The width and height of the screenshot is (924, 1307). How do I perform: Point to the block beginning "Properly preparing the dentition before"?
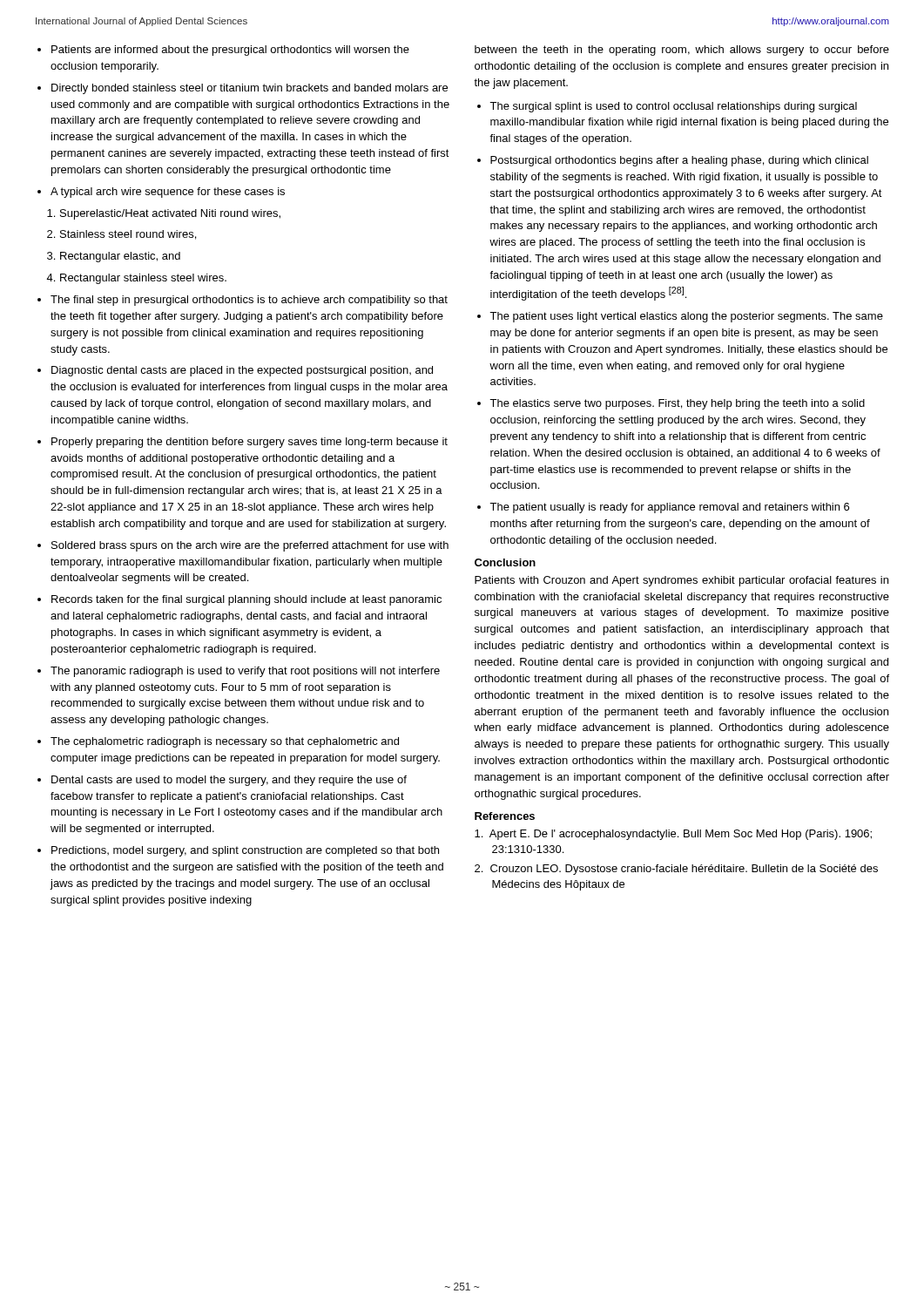pyautogui.click(x=242, y=483)
